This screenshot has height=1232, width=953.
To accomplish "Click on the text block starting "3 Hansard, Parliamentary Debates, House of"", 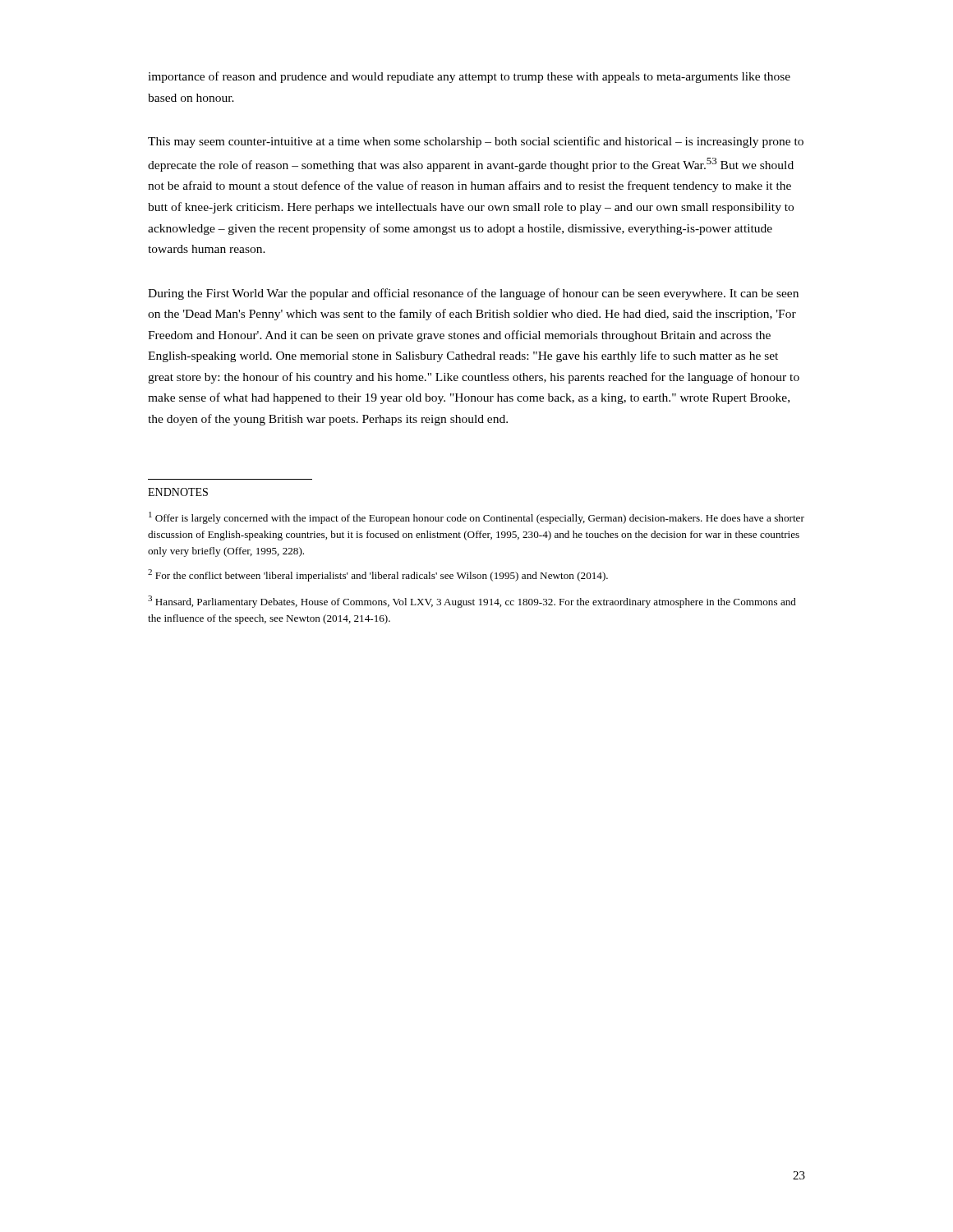I will (x=472, y=608).
